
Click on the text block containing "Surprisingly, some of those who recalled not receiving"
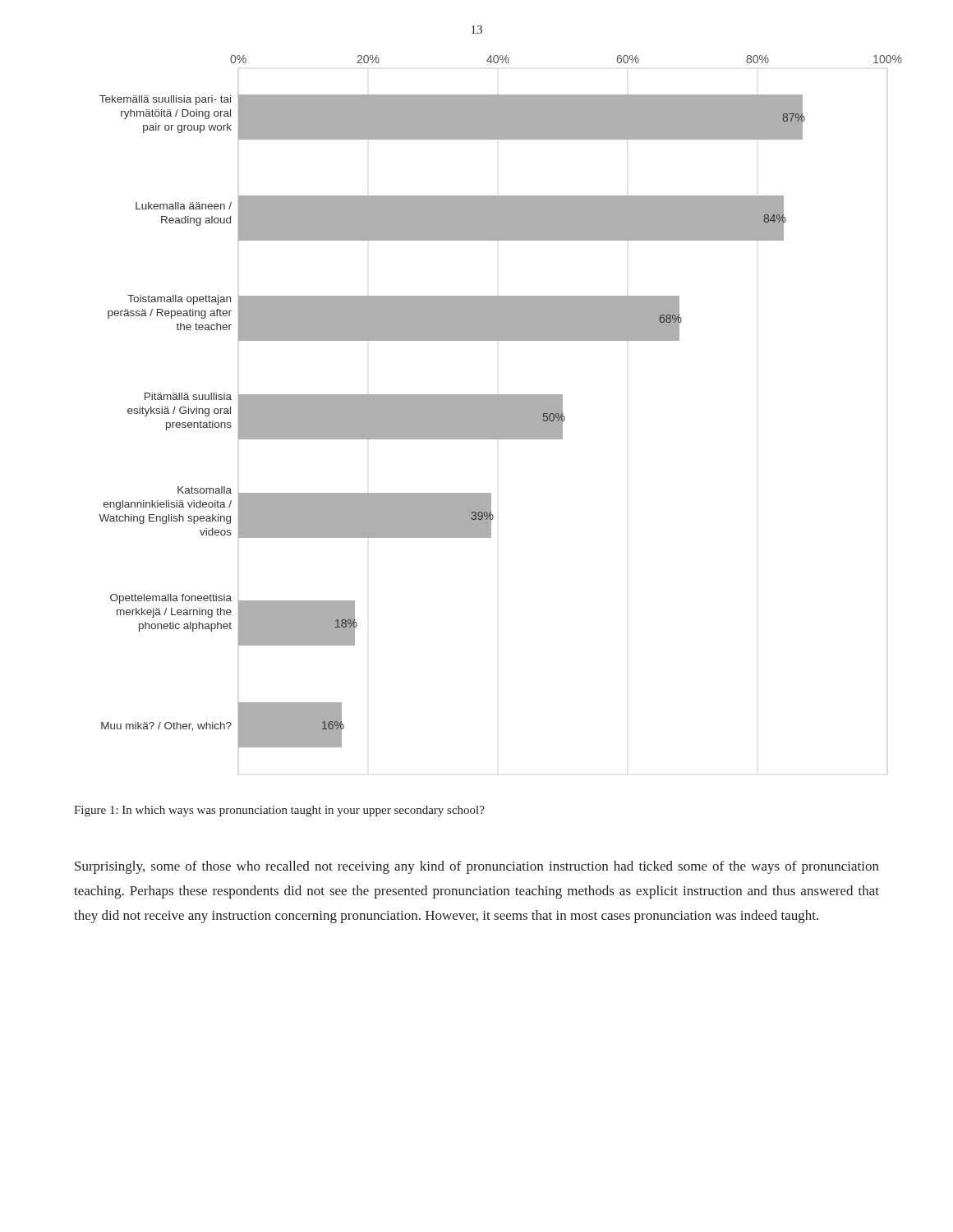tap(476, 891)
